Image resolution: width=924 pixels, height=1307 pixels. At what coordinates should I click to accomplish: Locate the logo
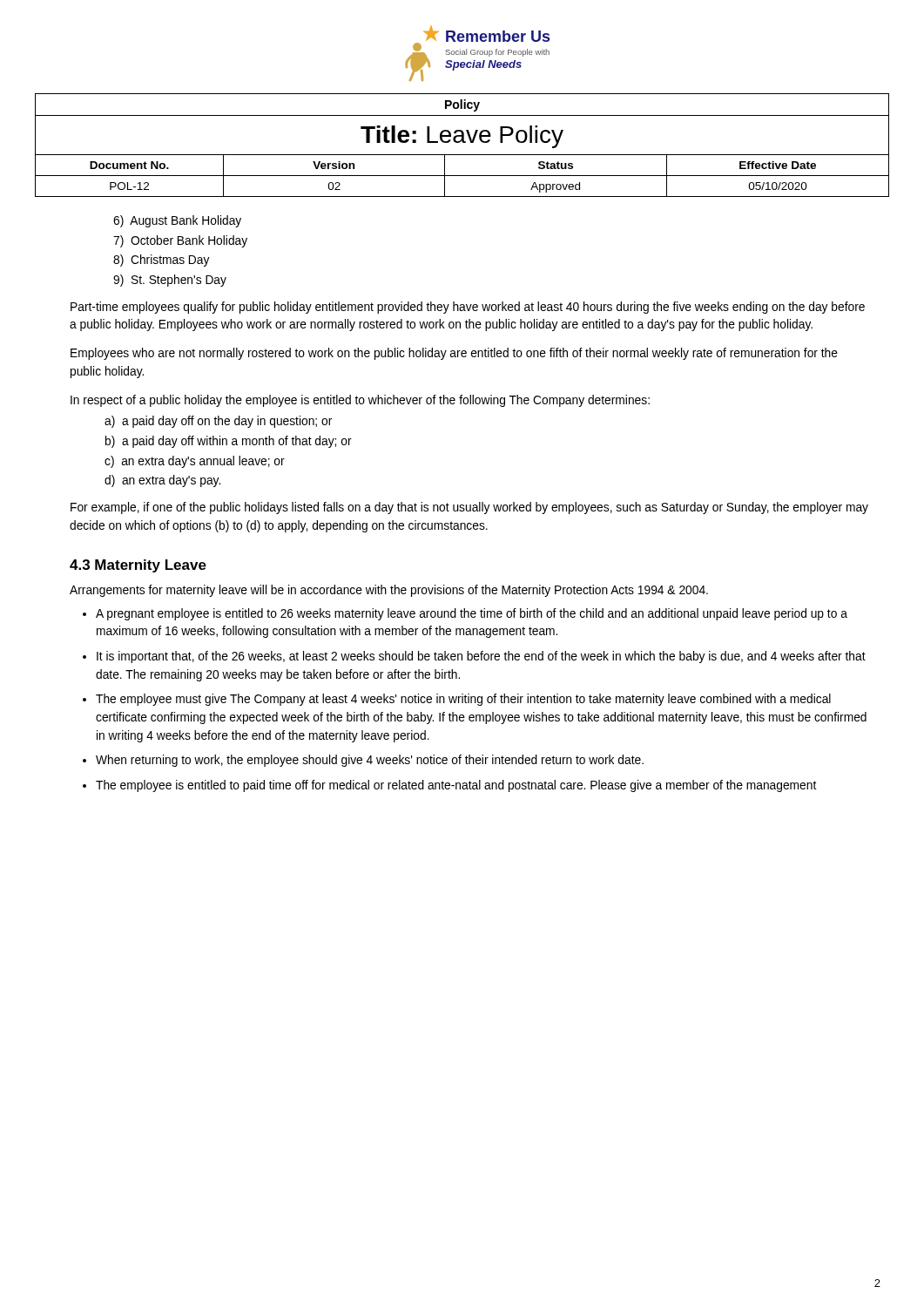pos(462,47)
